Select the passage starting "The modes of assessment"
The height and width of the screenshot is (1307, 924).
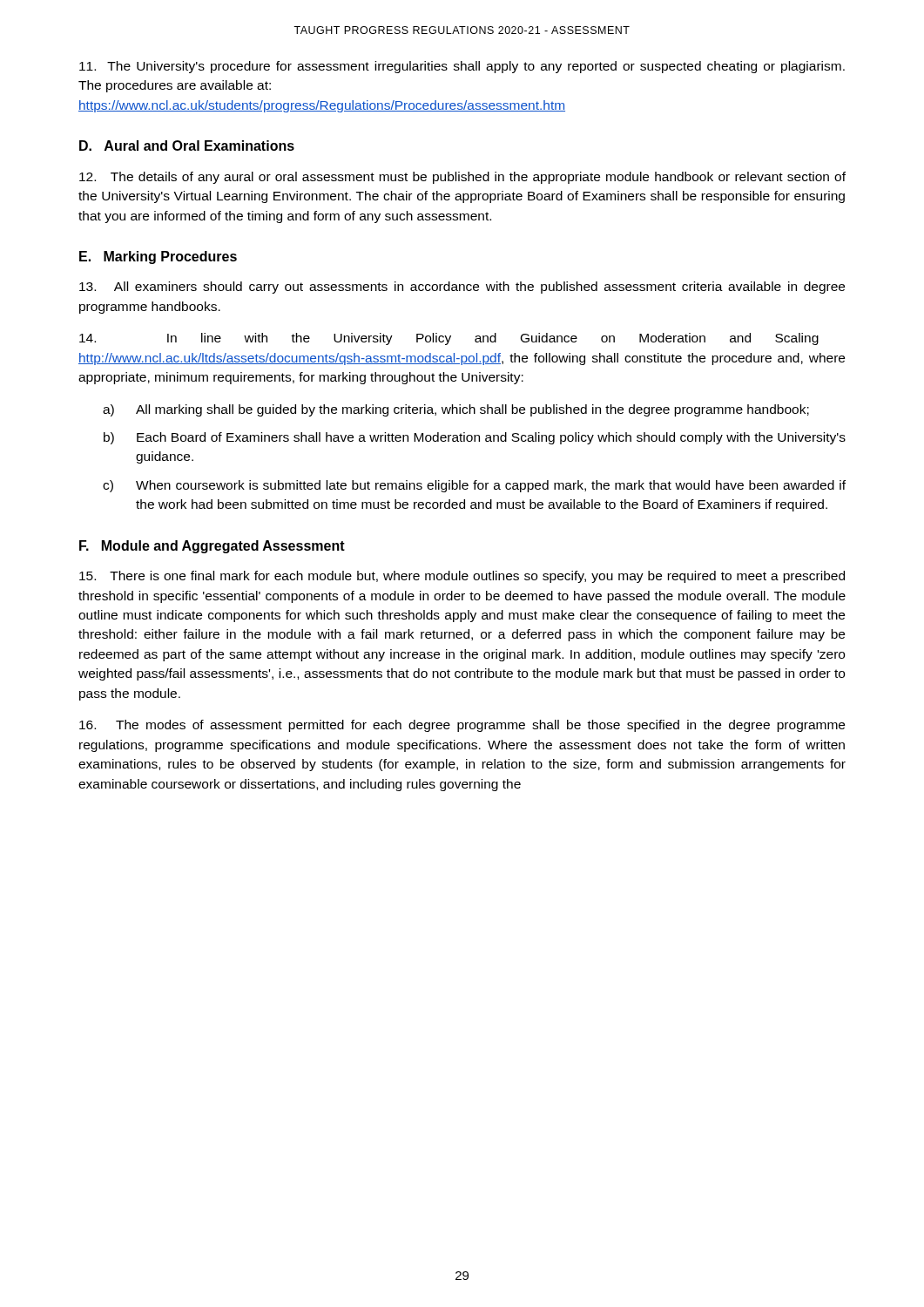coord(462,754)
